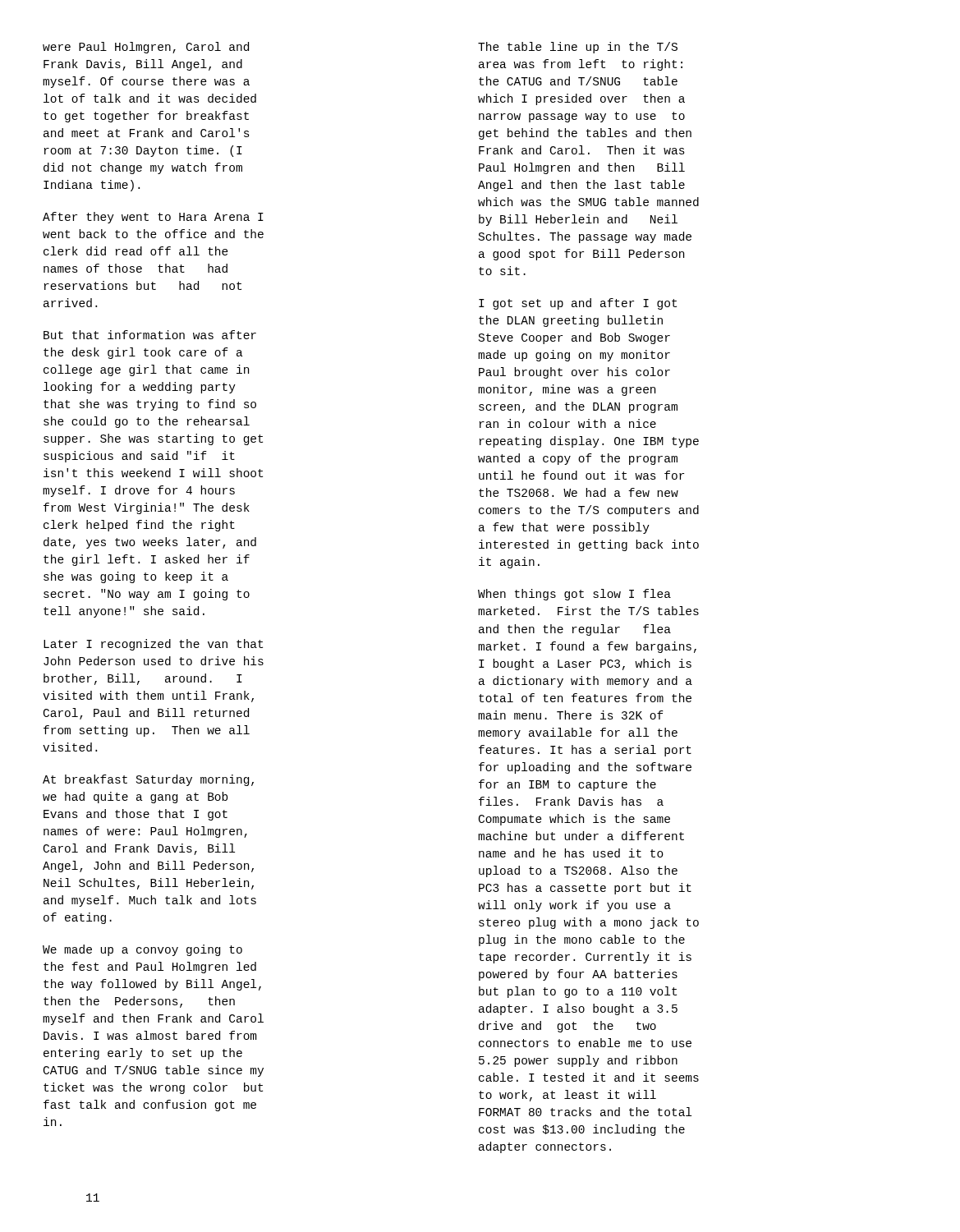The image size is (960, 1232).
Task: Point to the text starting "We made up a"
Action: pyautogui.click(x=153, y=1036)
